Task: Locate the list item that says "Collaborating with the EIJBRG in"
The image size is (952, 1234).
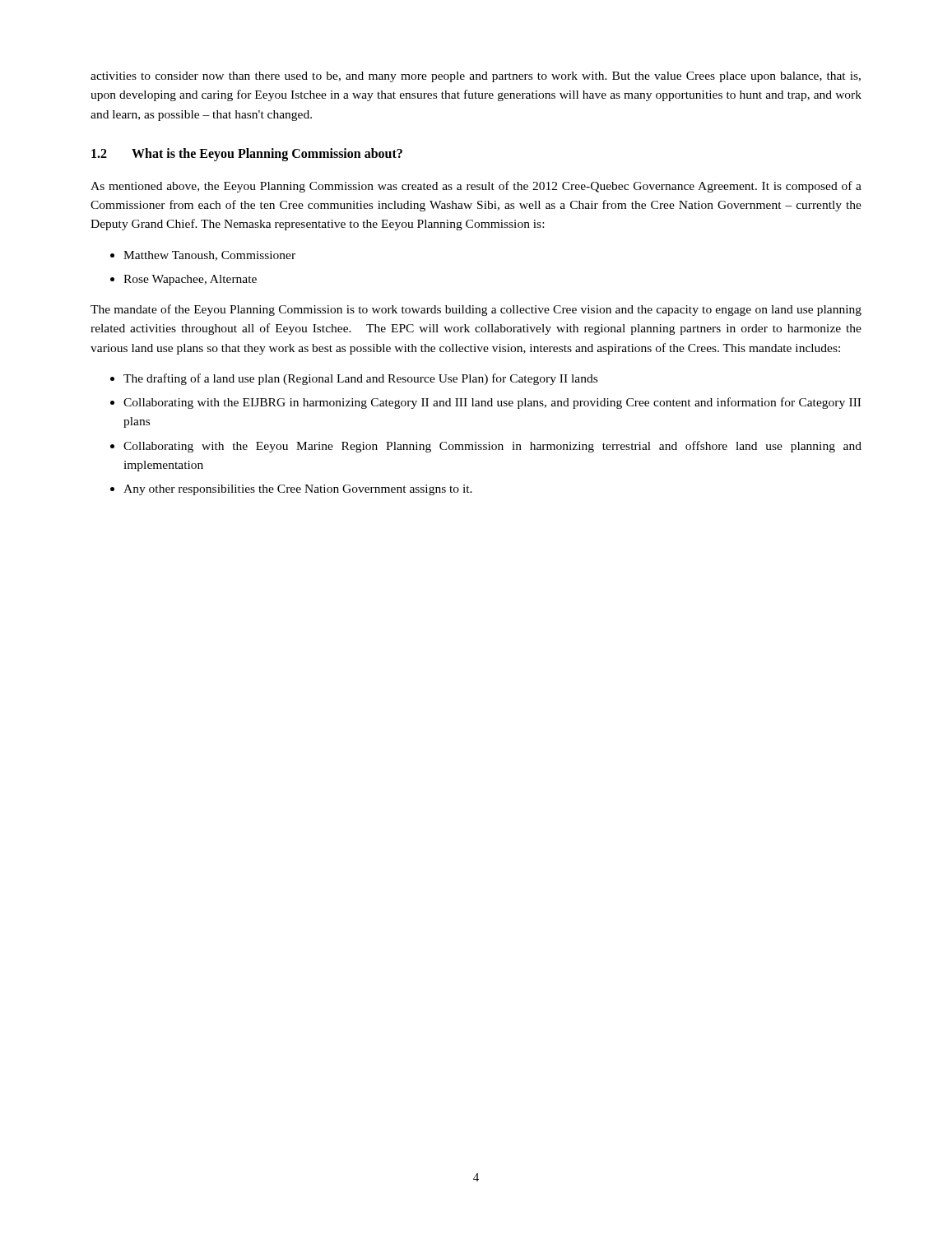Action: pyautogui.click(x=492, y=411)
